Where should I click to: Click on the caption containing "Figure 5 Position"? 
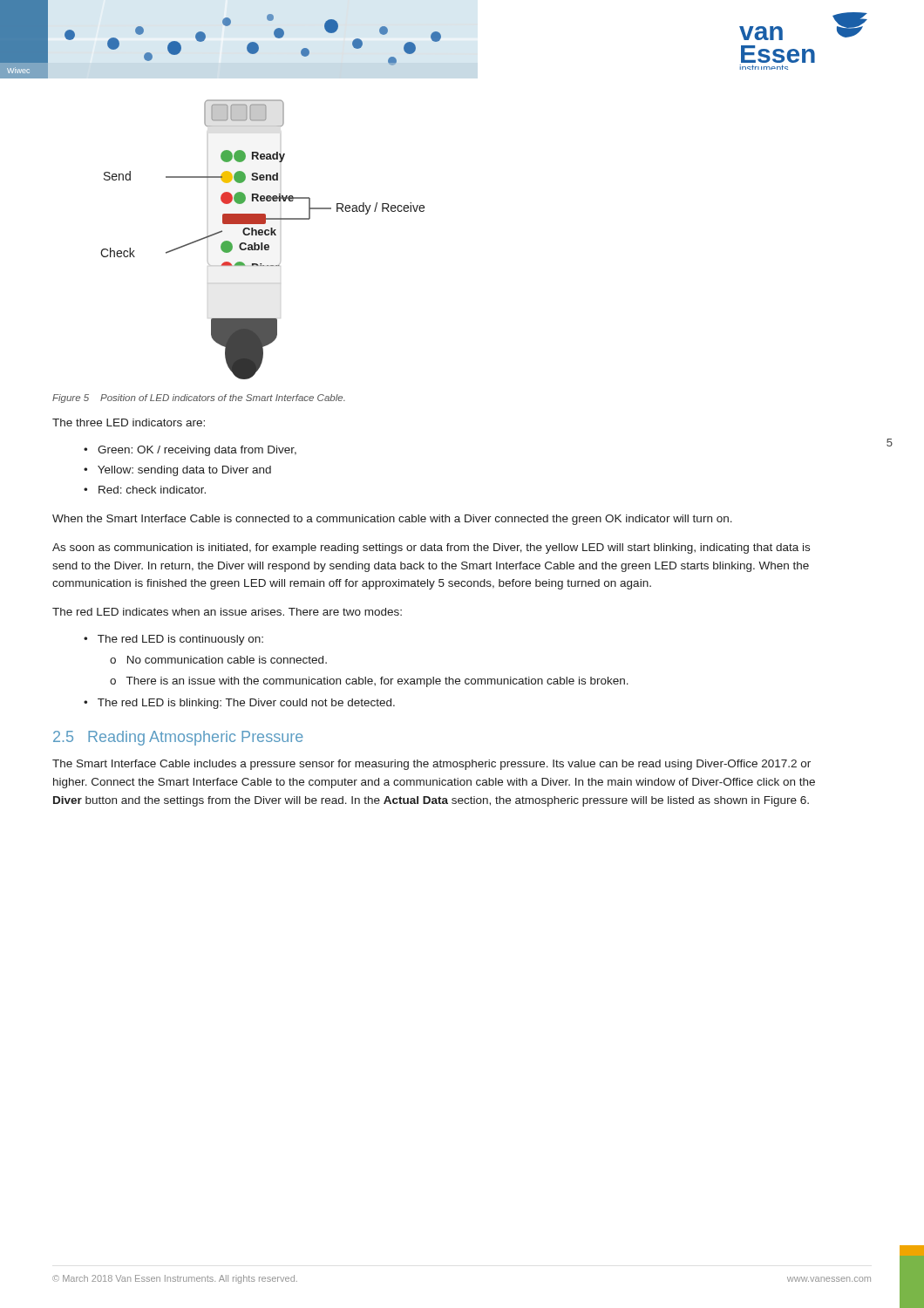click(199, 398)
